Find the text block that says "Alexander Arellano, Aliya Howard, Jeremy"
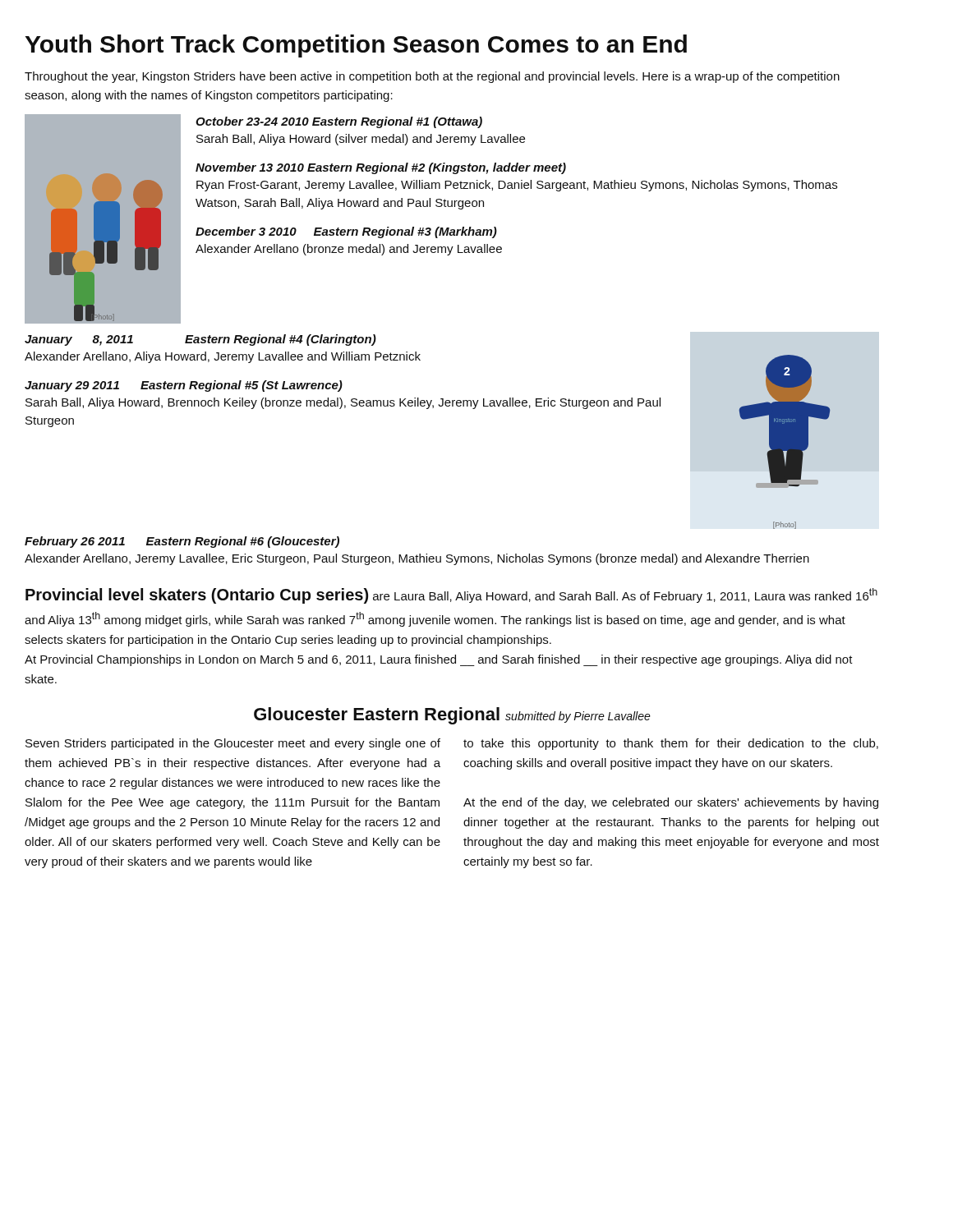The height and width of the screenshot is (1232, 953). click(x=223, y=356)
